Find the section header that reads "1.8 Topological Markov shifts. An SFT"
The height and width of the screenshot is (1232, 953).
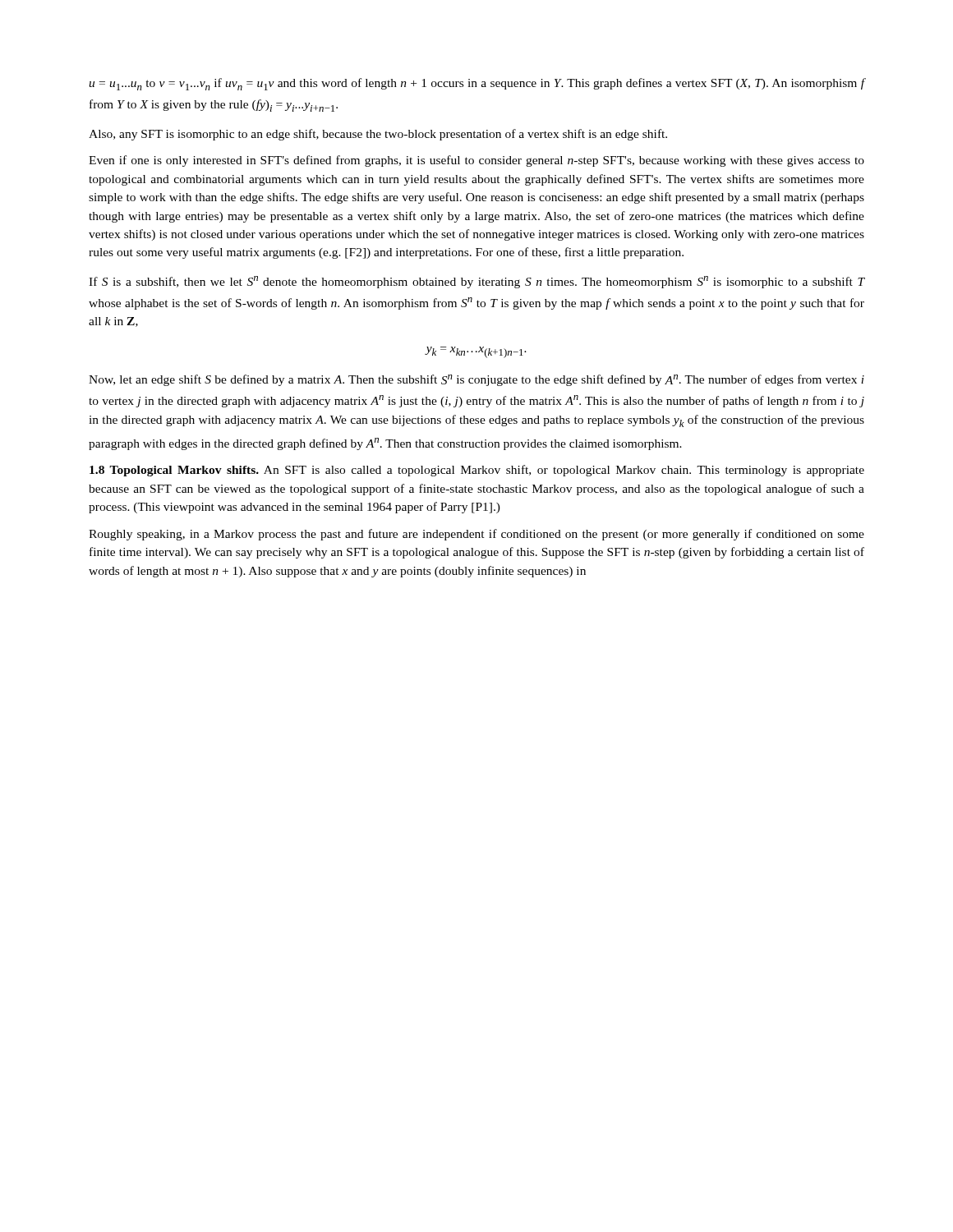476,489
